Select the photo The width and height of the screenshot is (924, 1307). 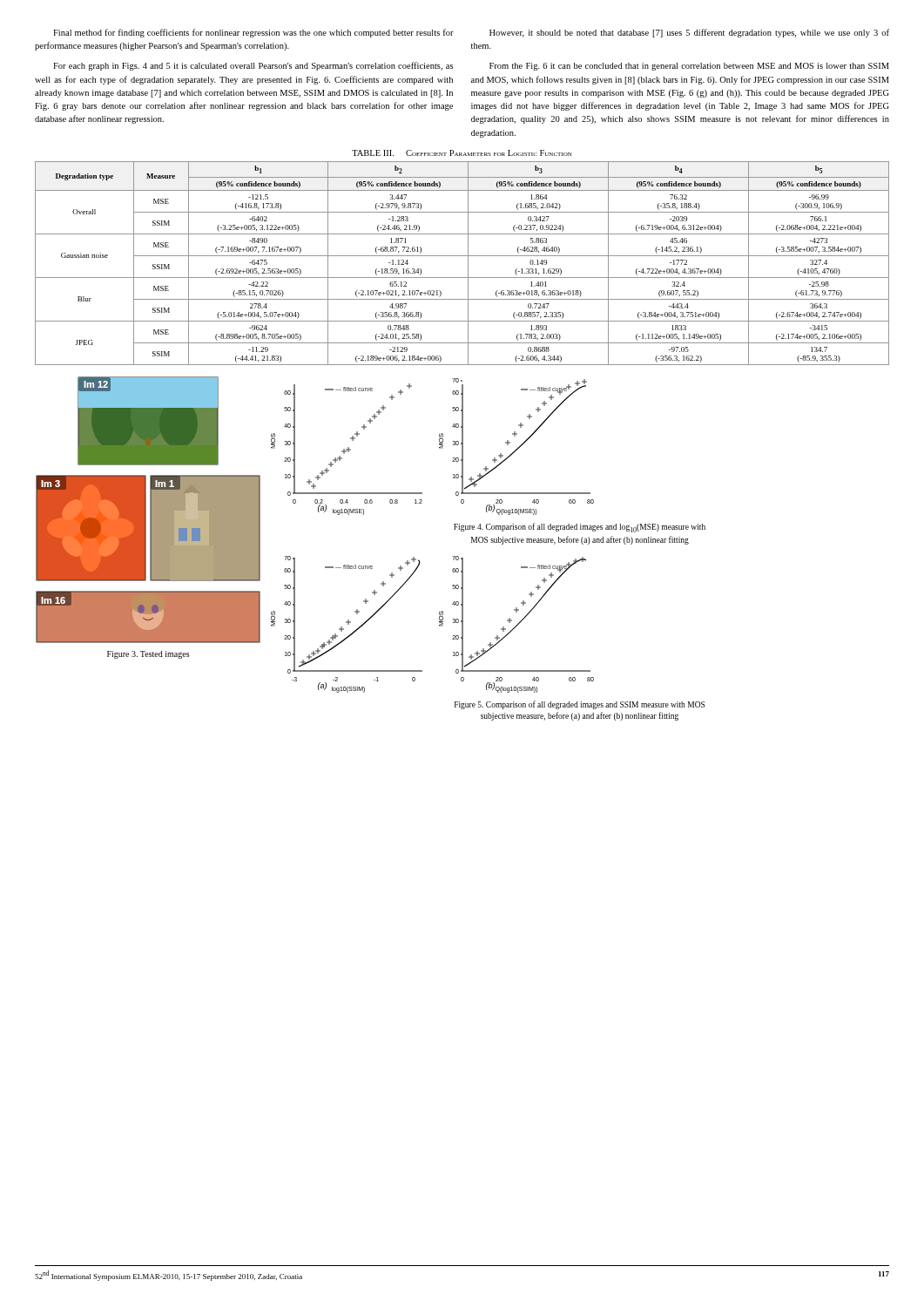[x=148, y=510]
